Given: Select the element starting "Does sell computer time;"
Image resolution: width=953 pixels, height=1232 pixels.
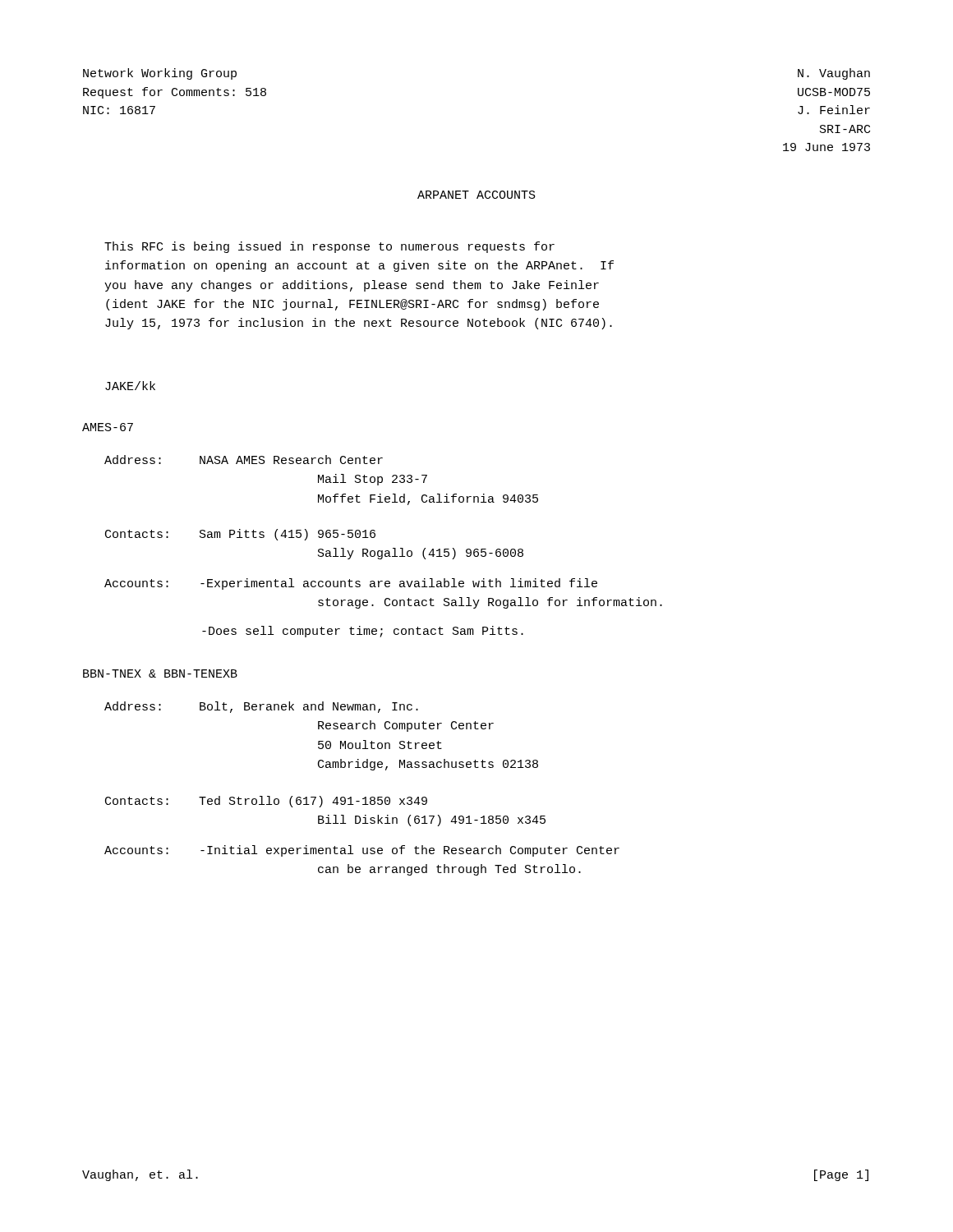Looking at the screenshot, I should 304,632.
